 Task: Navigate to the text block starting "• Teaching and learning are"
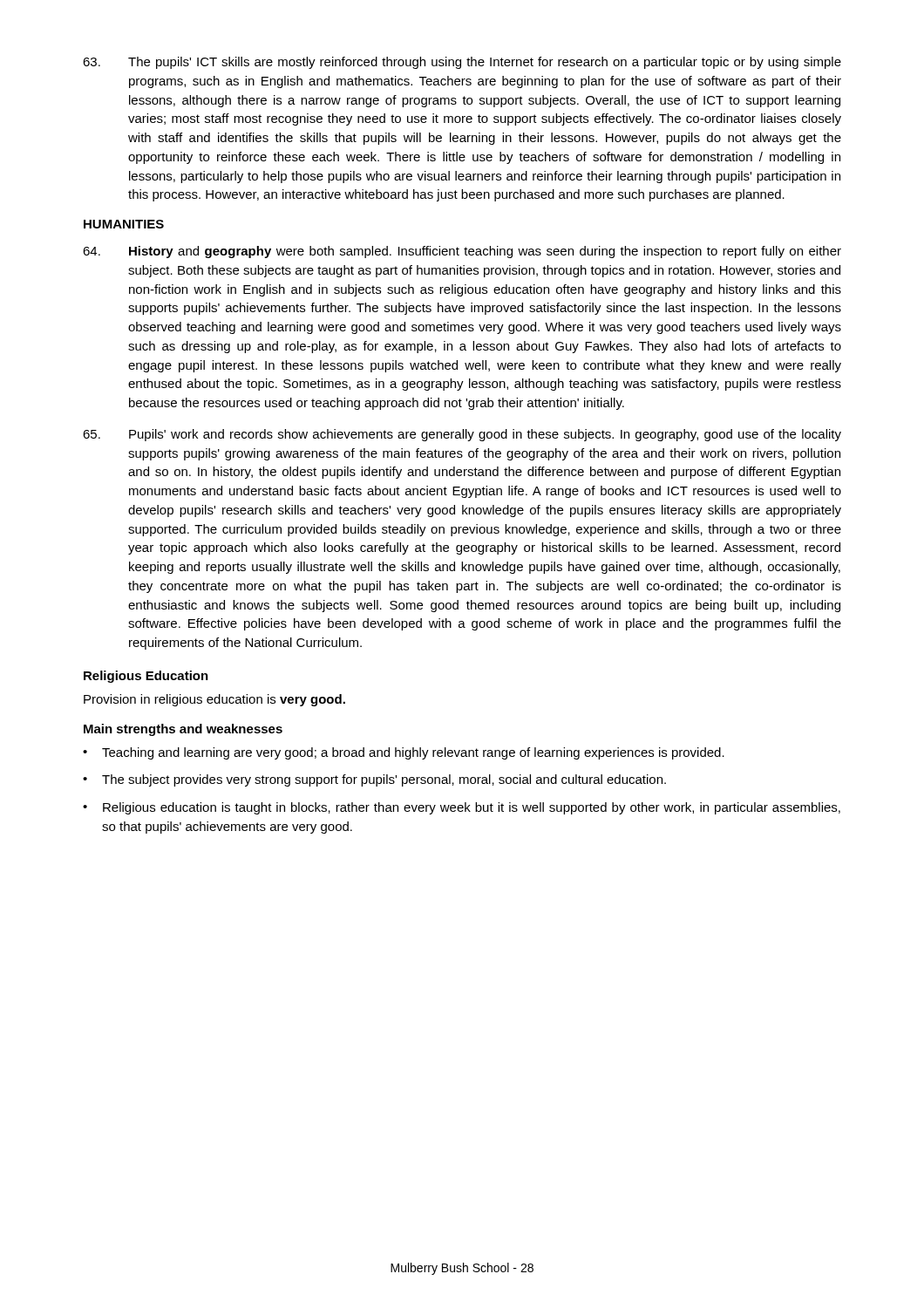[x=462, y=752]
